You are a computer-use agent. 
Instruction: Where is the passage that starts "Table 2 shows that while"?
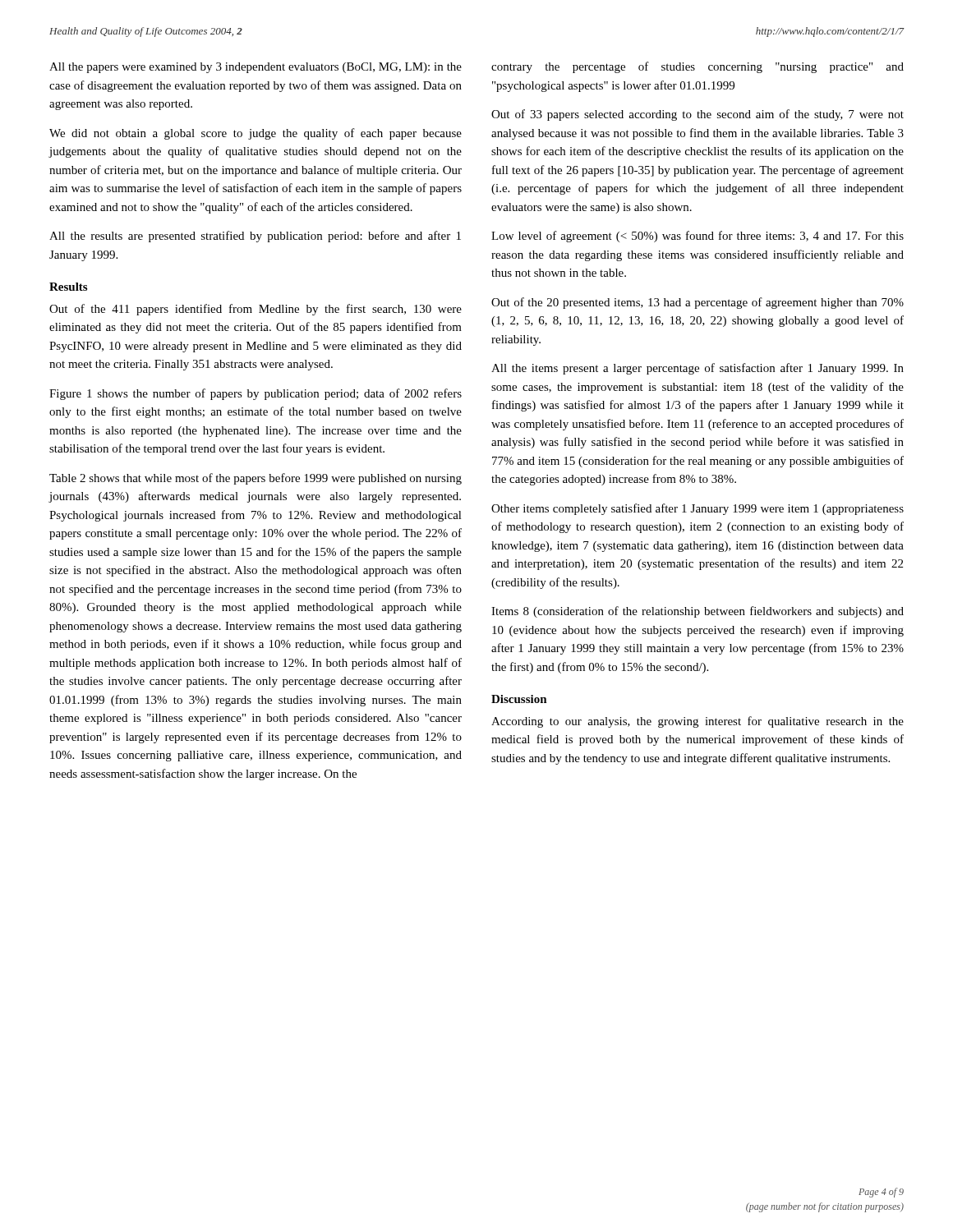click(x=255, y=625)
